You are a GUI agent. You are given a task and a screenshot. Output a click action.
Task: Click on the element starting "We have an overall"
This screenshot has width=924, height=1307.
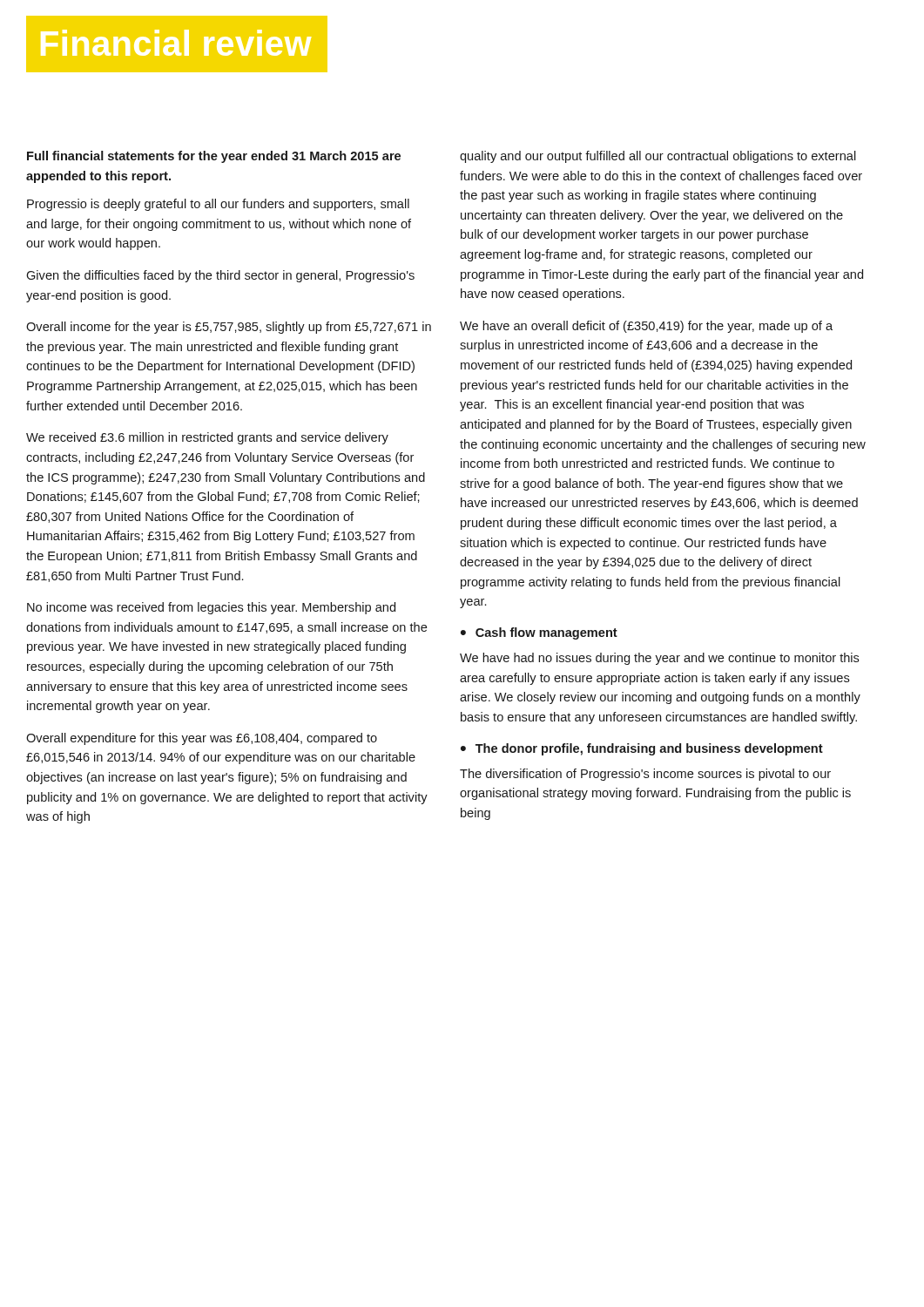pyautogui.click(x=663, y=464)
